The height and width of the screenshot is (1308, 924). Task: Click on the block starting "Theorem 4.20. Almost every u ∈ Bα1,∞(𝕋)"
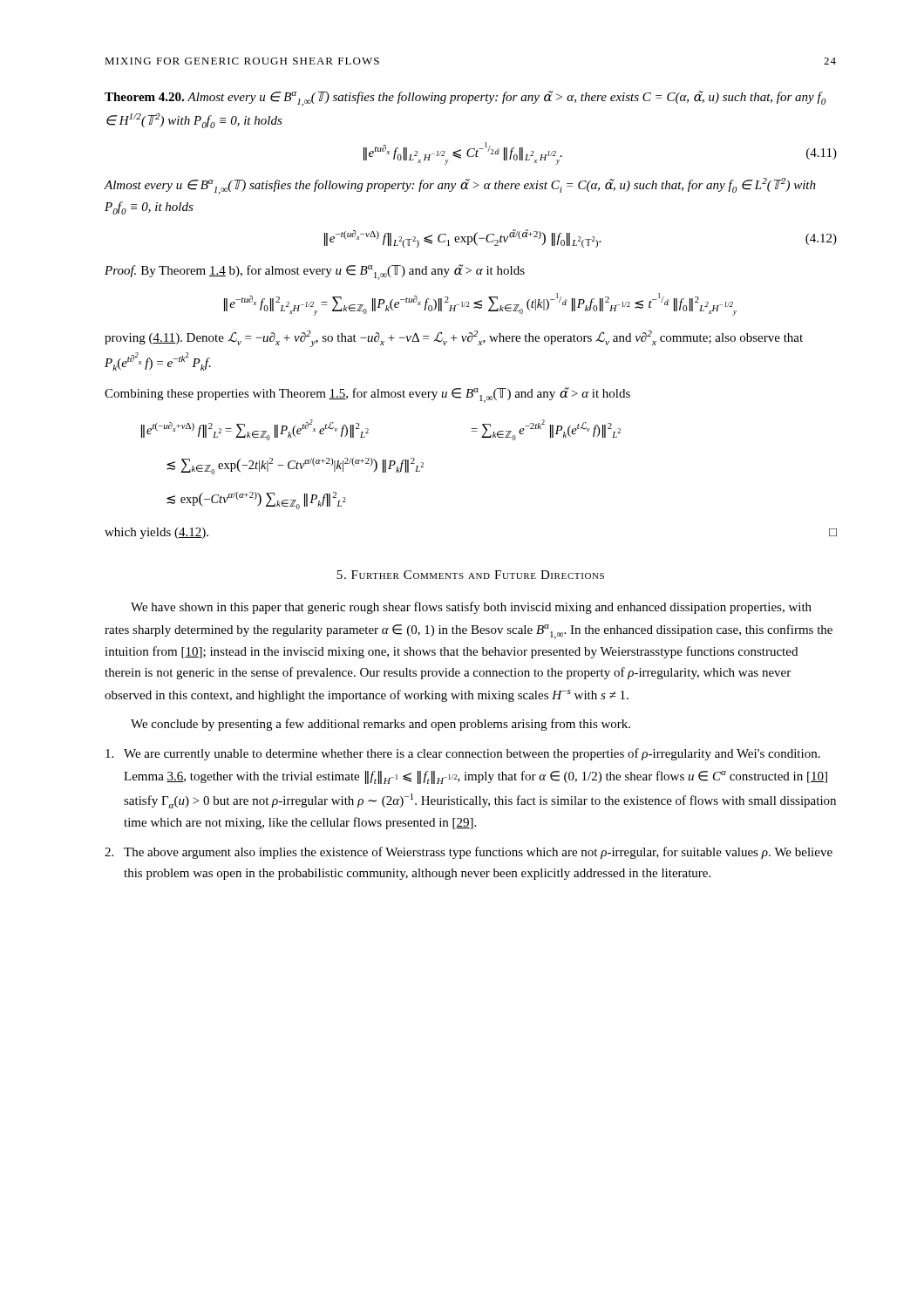click(465, 108)
